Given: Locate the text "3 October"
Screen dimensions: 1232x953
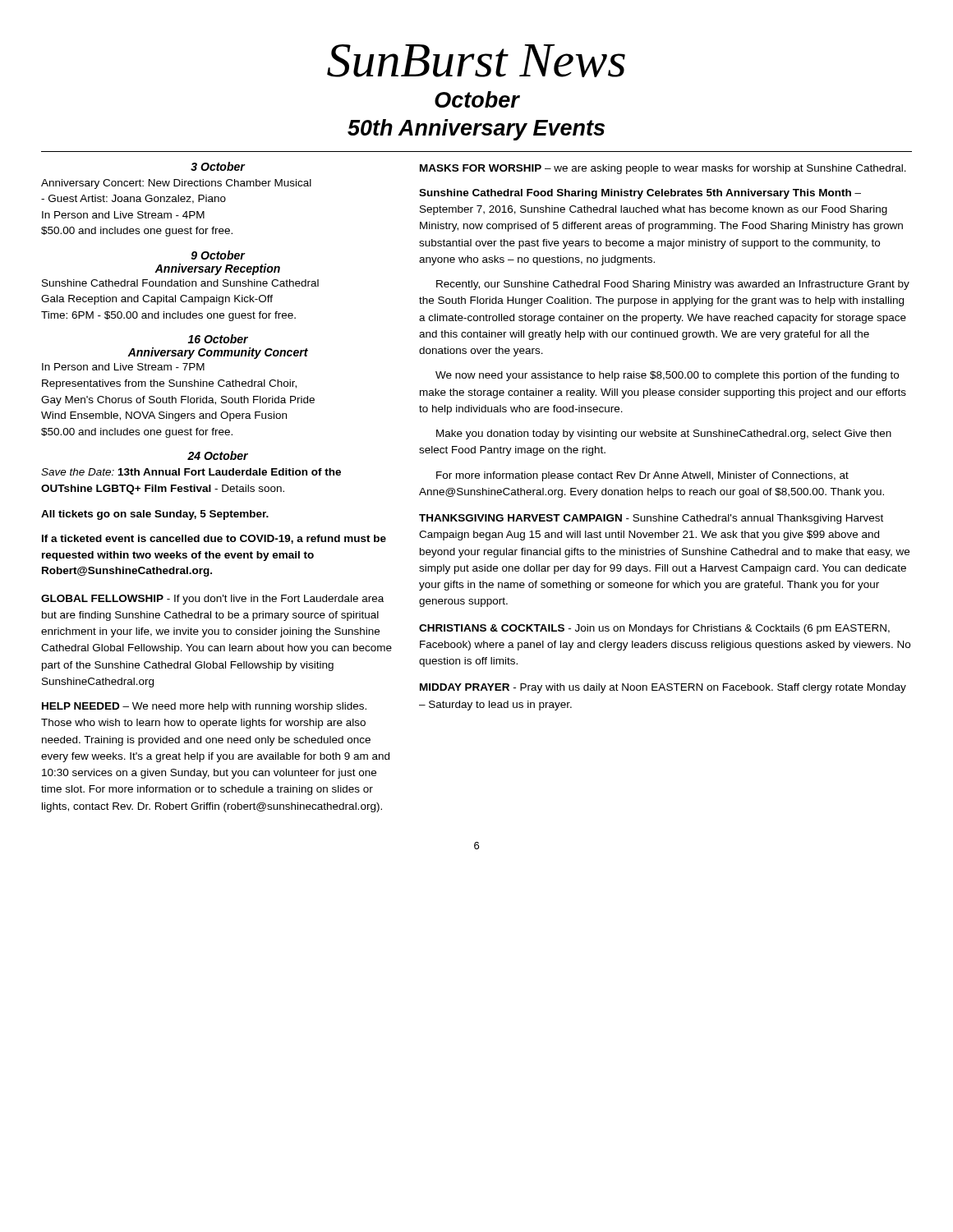Looking at the screenshot, I should pyautogui.click(x=218, y=166).
